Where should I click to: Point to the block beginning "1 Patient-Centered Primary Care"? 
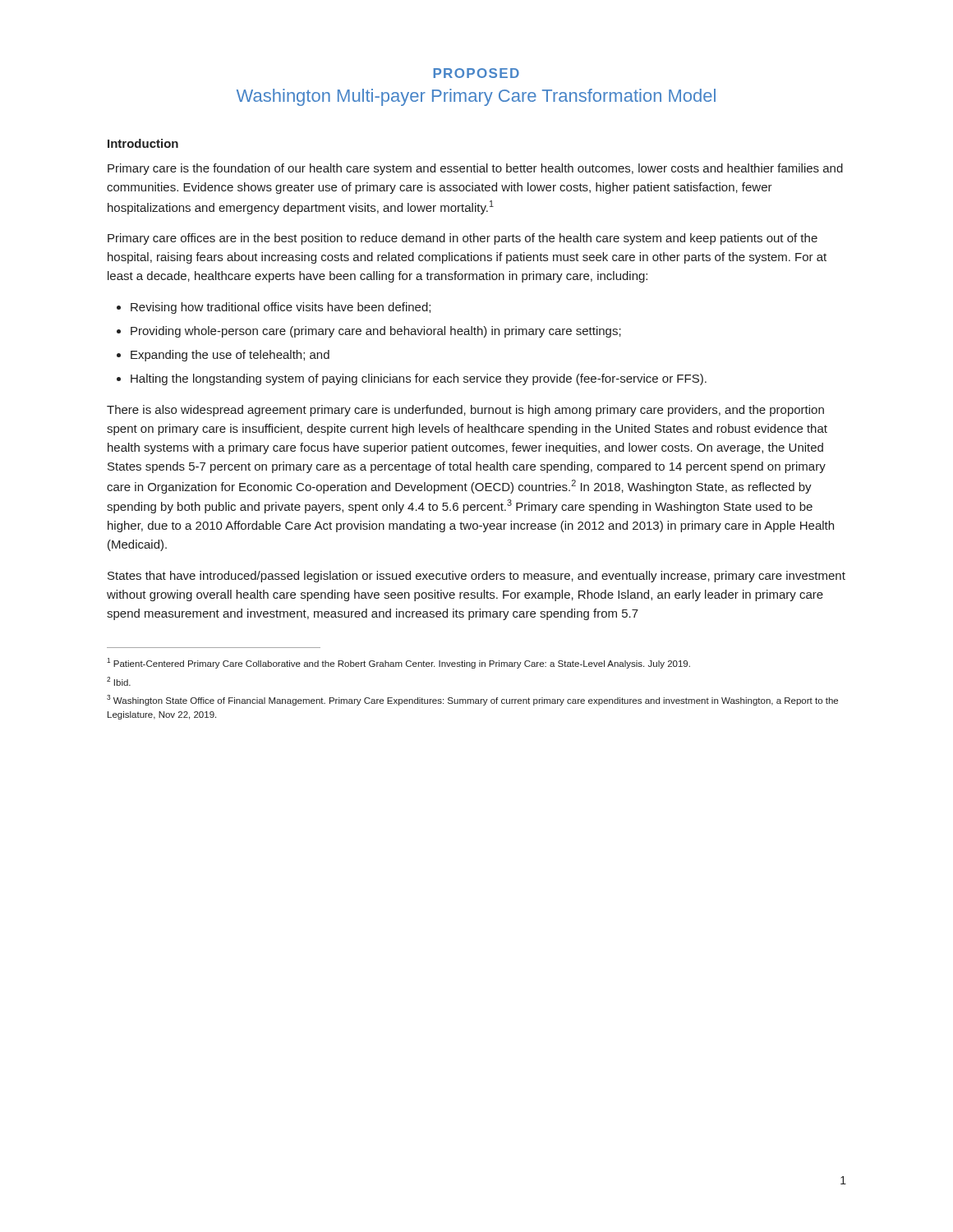coord(399,663)
